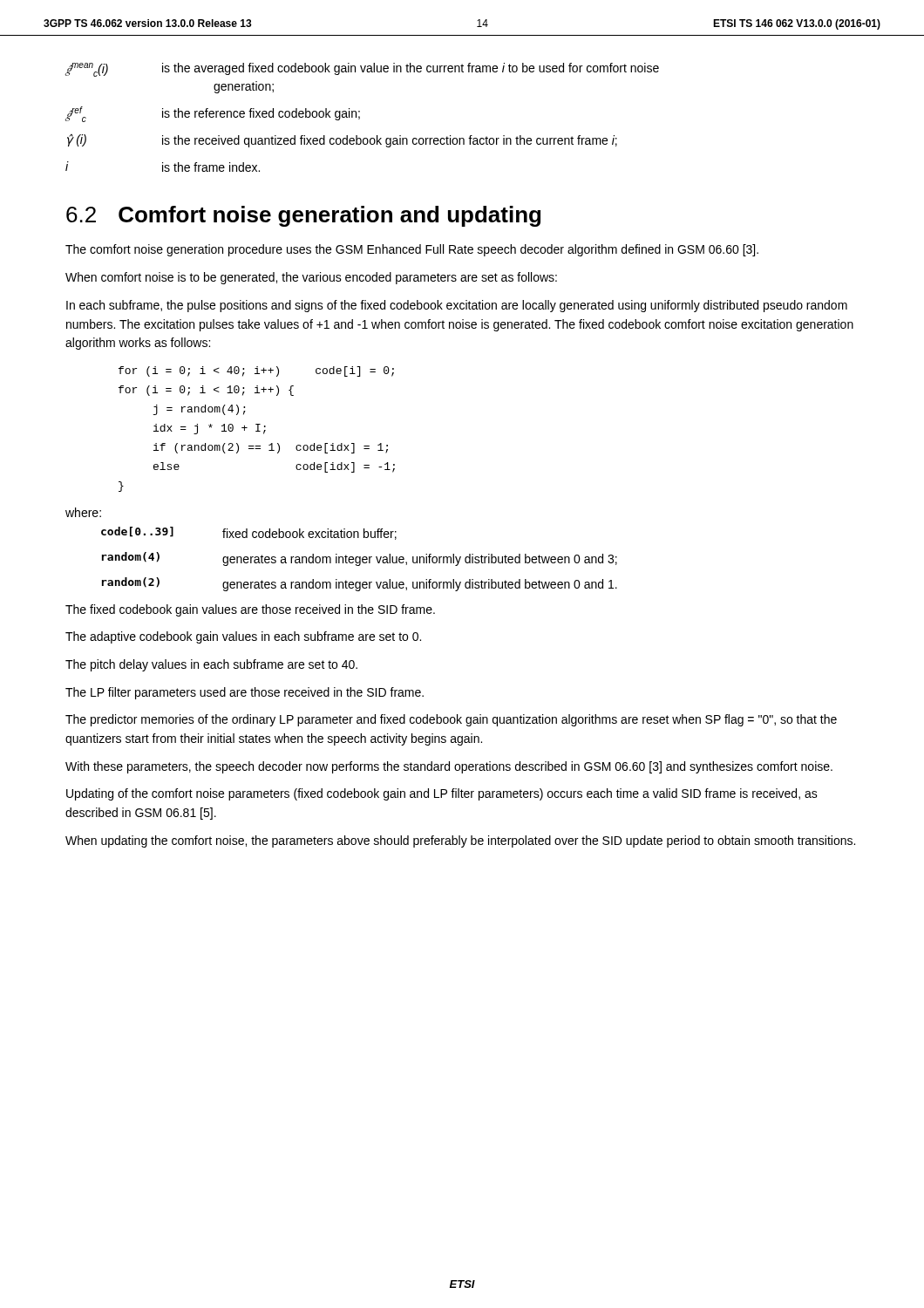Click on the element starting "i is the frame index."
Image resolution: width=924 pixels, height=1308 pixels.
point(163,167)
